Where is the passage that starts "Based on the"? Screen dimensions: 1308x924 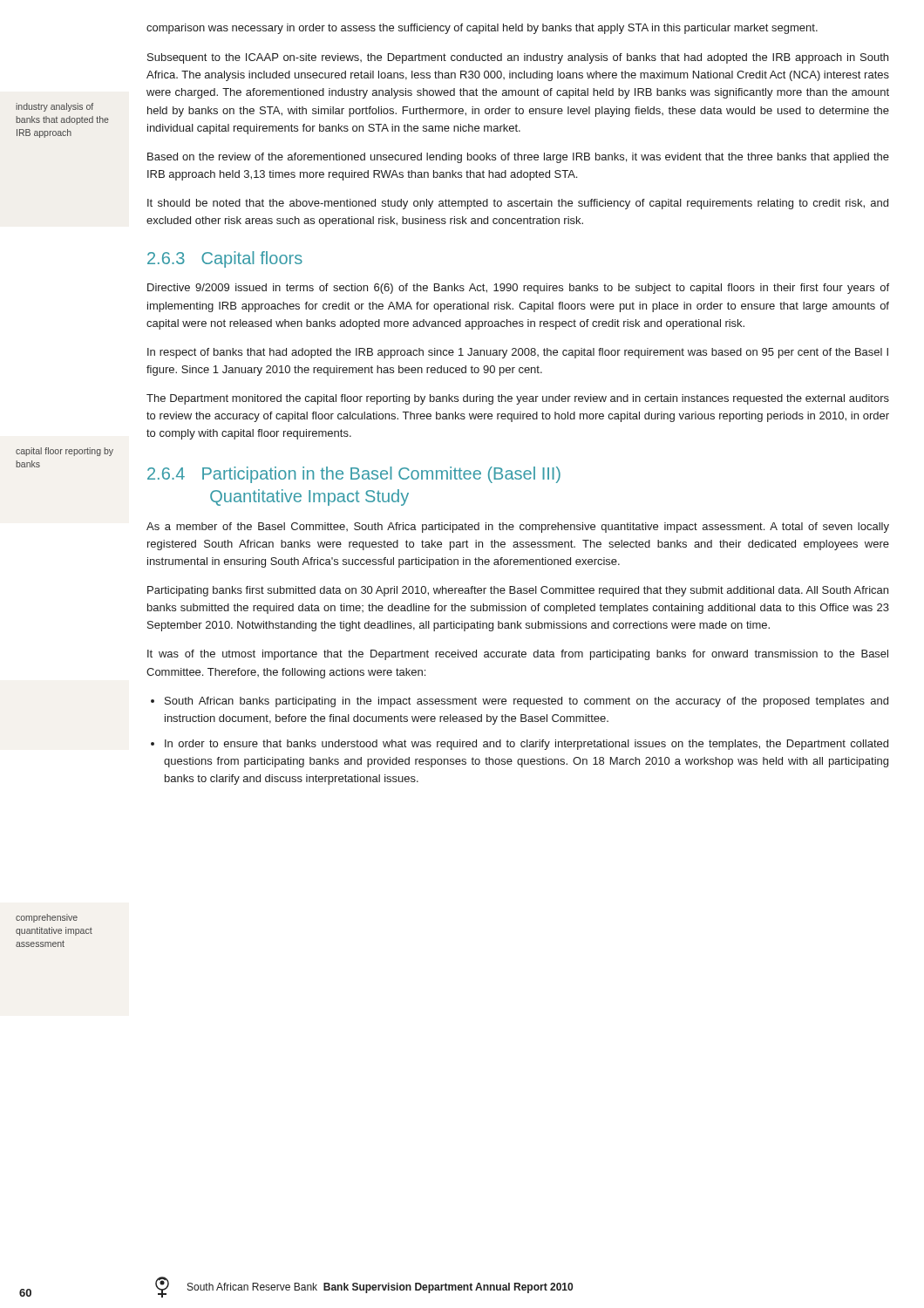(518, 165)
